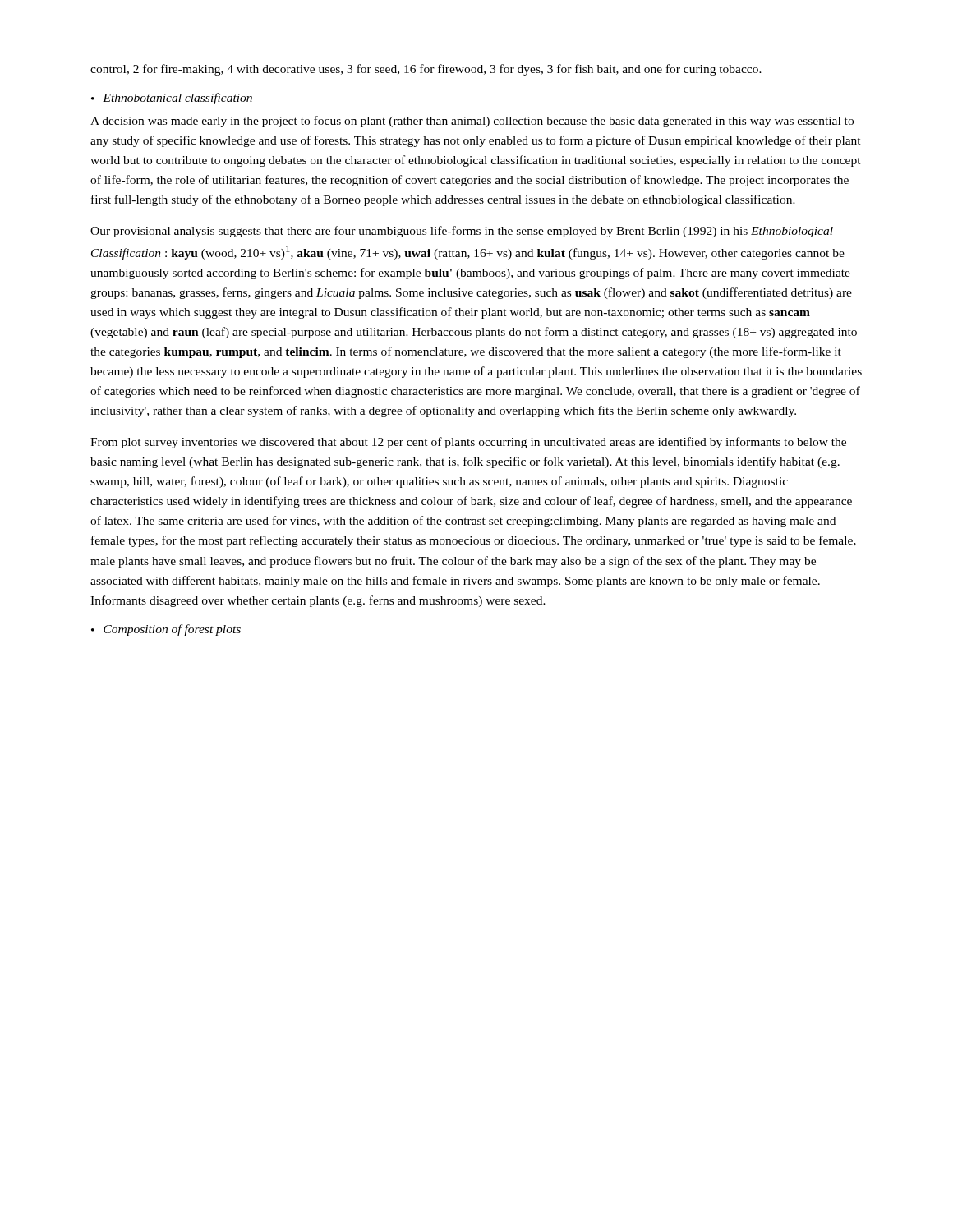Click on the list item that reads "• Composition of"

pos(166,630)
